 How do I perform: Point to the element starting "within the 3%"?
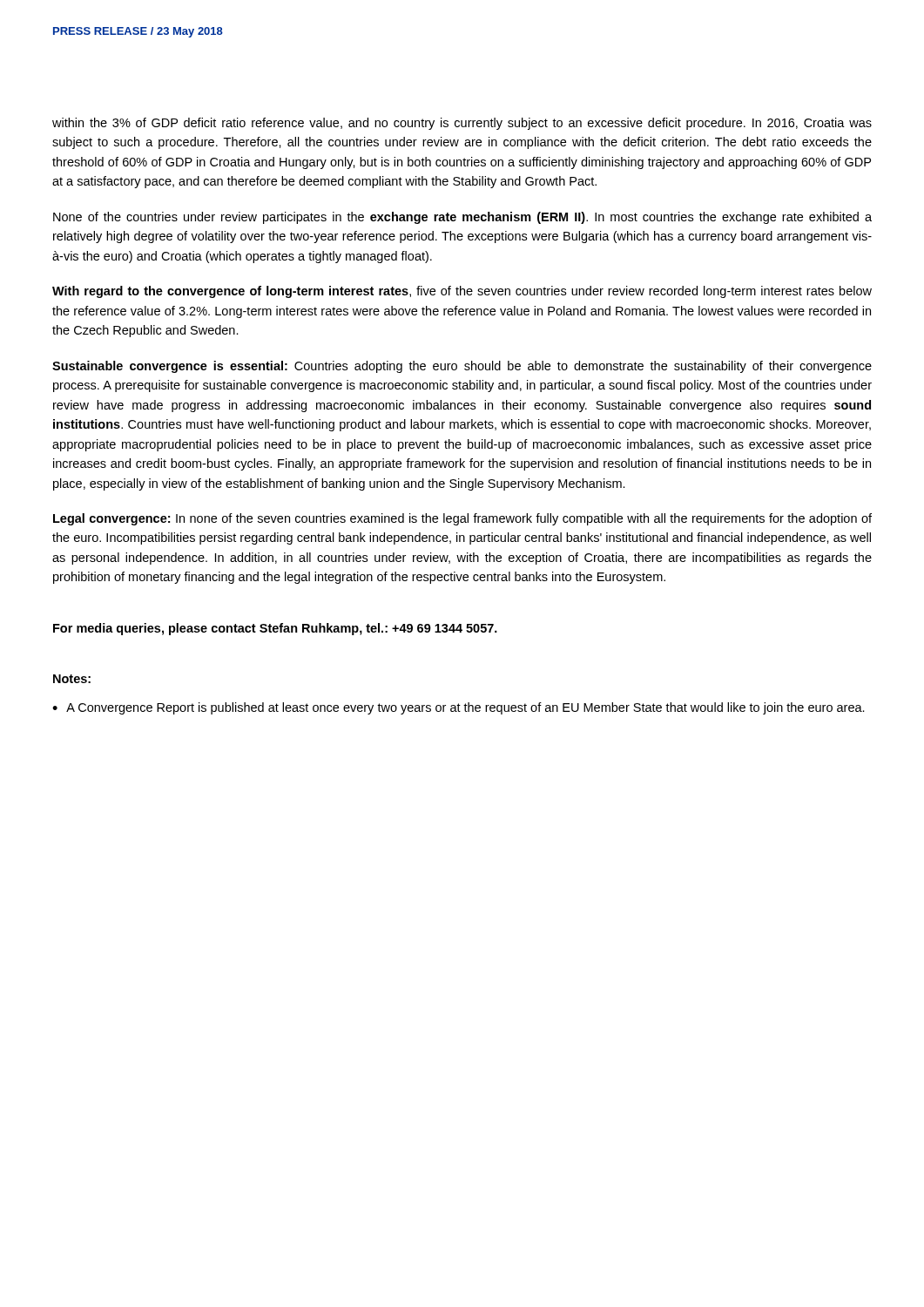tap(462, 152)
